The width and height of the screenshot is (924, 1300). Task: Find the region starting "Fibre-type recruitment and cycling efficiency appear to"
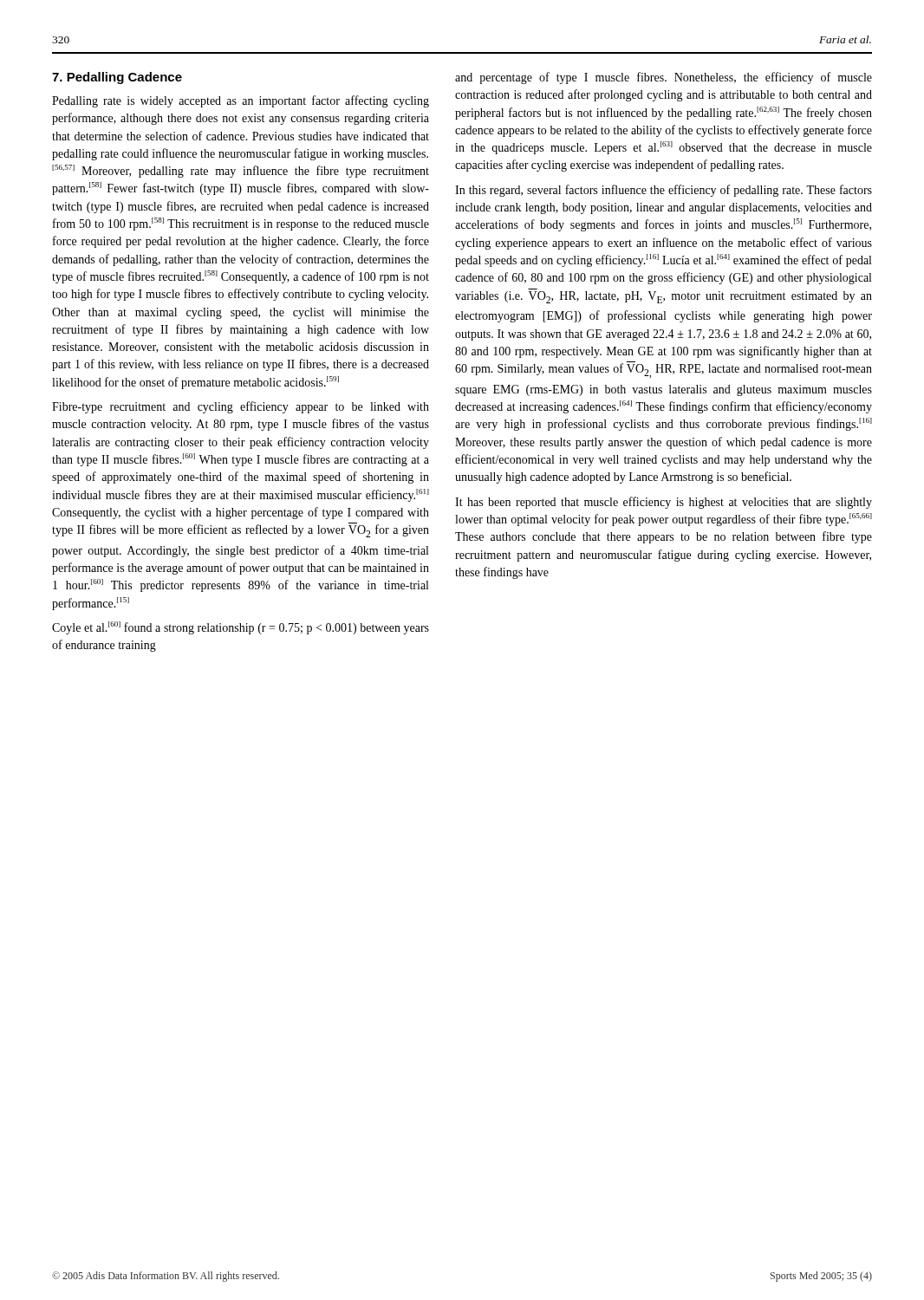tap(241, 506)
